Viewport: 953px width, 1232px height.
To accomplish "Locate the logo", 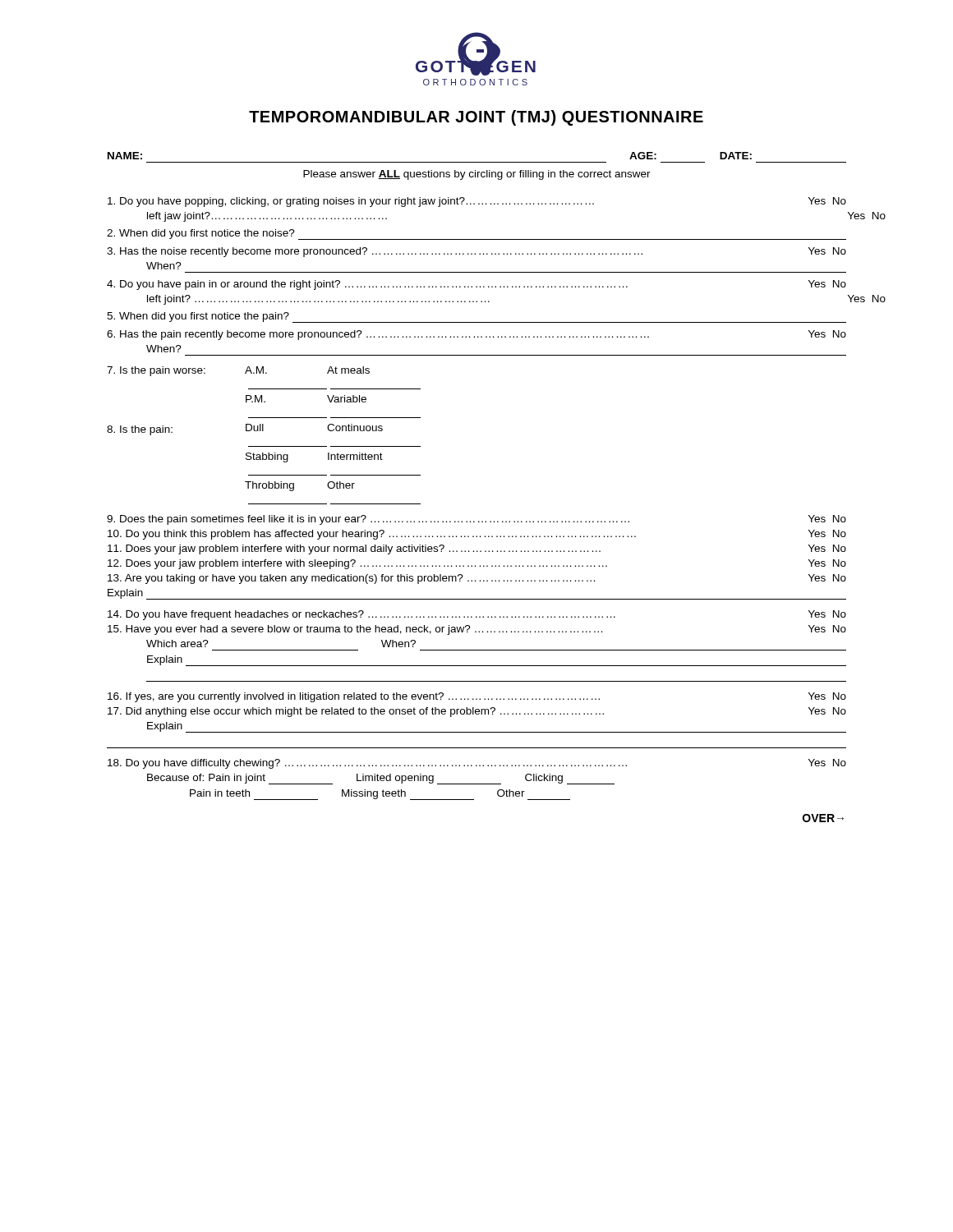I will coord(476,62).
